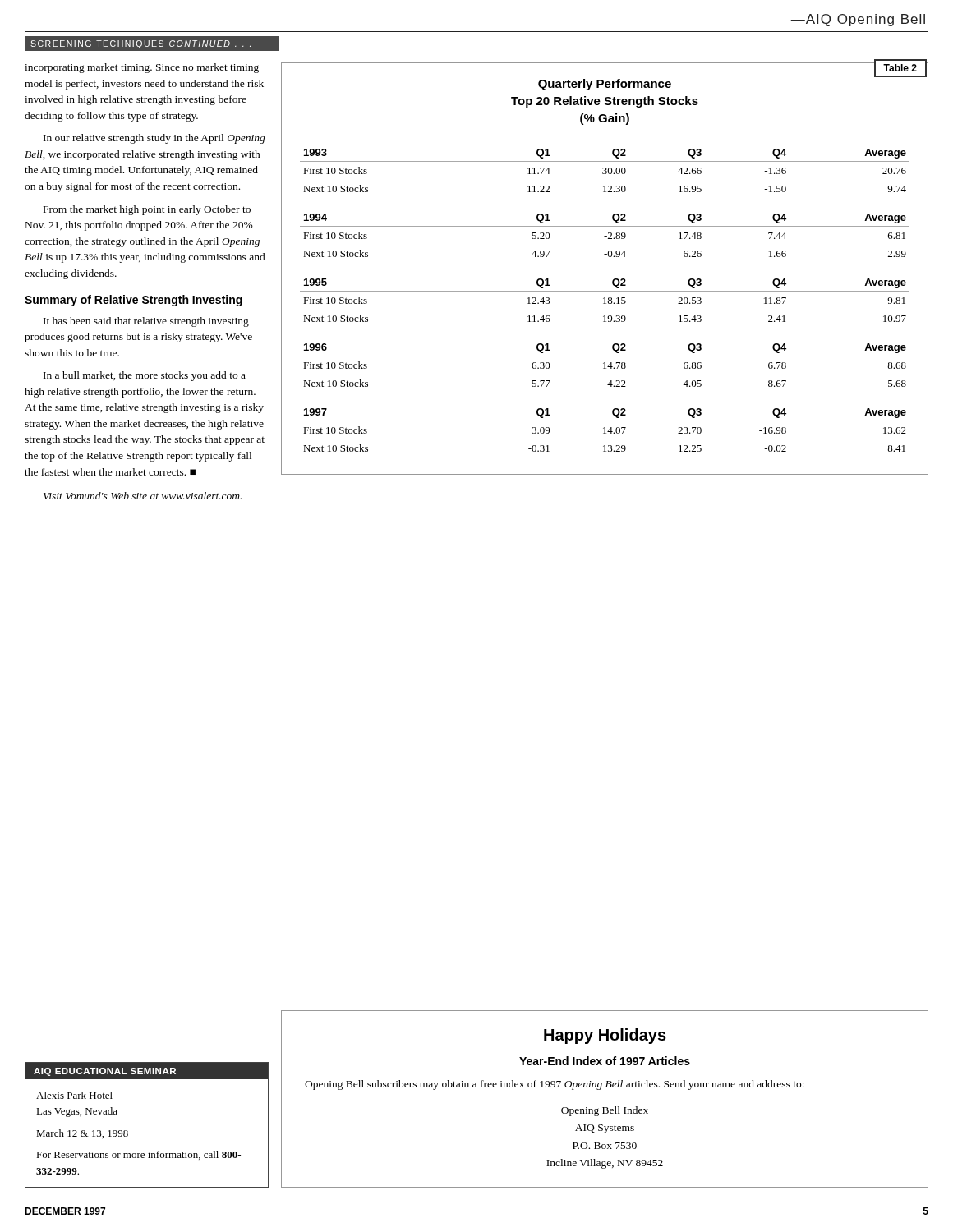
Task: Find the text with the text "Alexis Park HotelLas Vegas, Nevada"
Action: pyautogui.click(x=77, y=1103)
